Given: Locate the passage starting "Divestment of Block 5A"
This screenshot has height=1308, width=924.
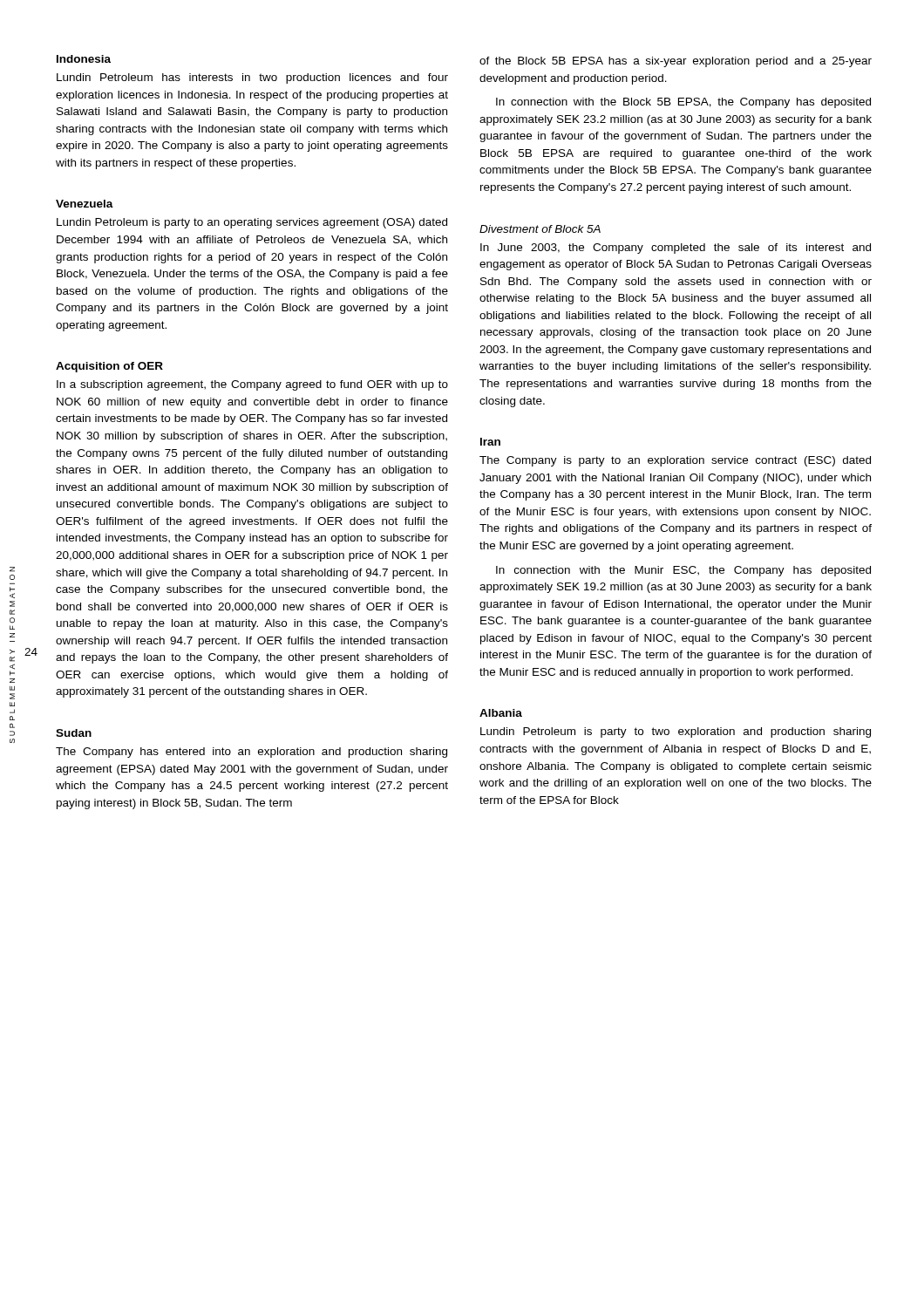Looking at the screenshot, I should click(x=540, y=229).
